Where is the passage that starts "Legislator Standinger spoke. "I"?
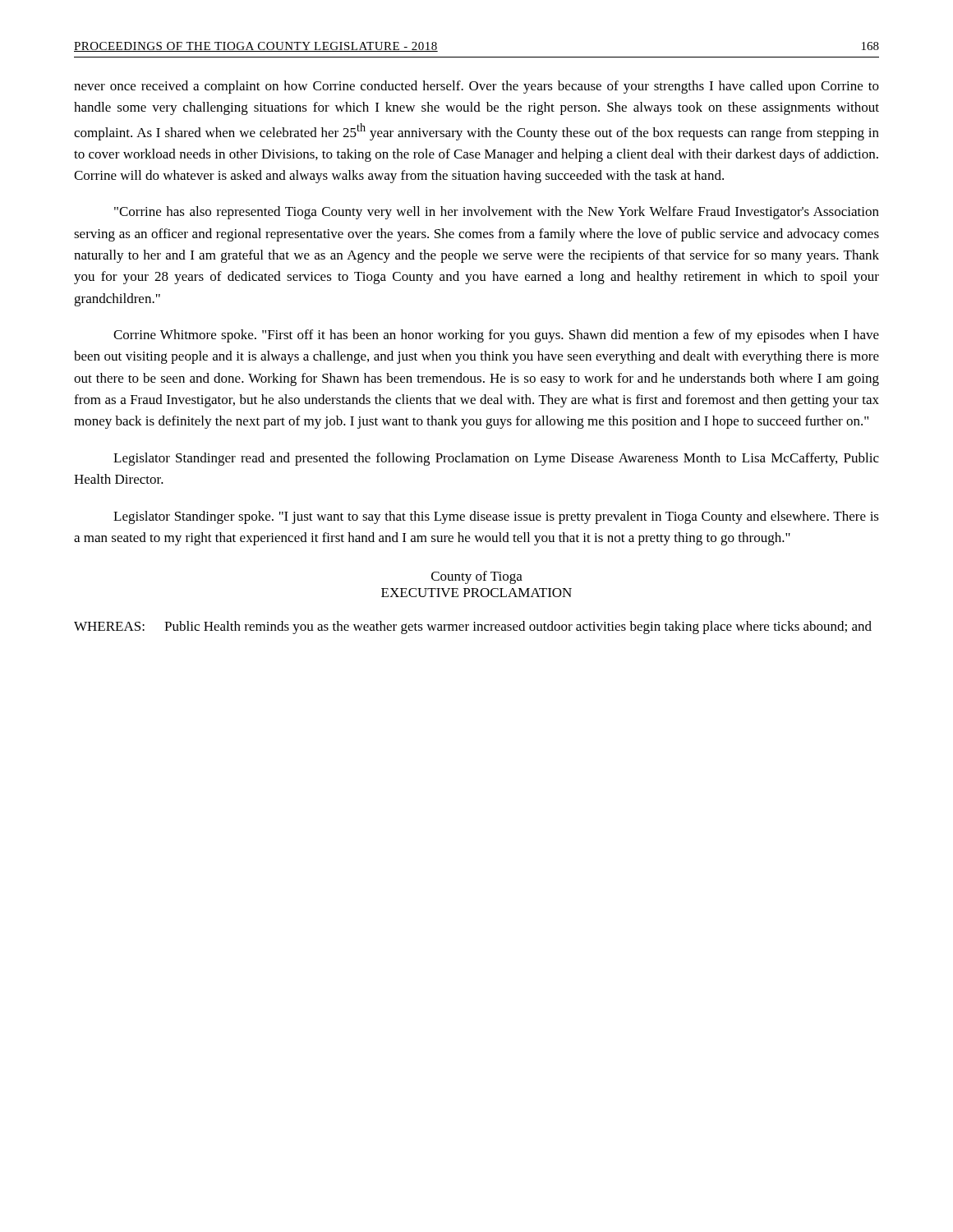The image size is (953, 1232). click(476, 527)
